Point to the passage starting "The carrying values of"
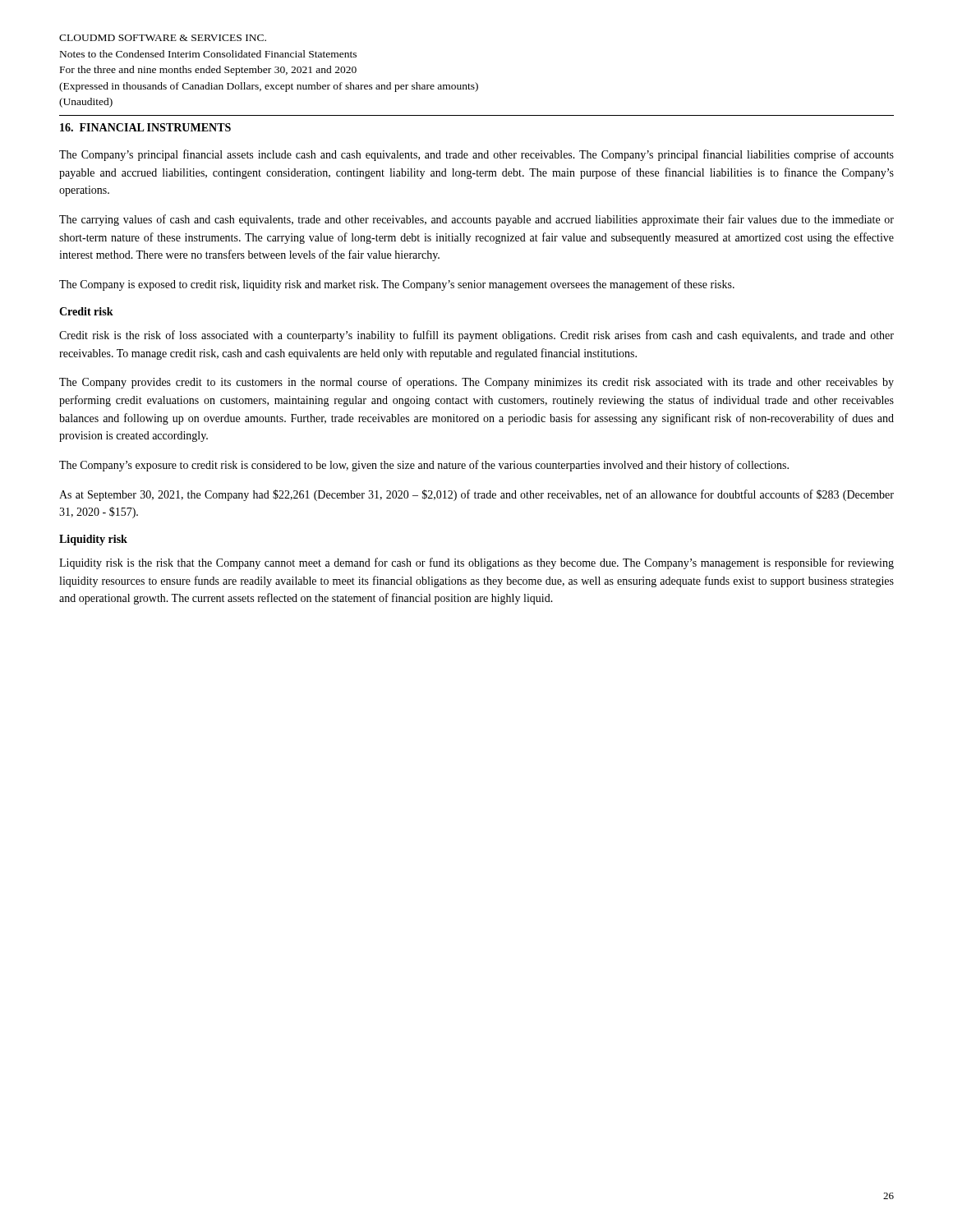Screen dimensions: 1232x953 [x=476, y=238]
